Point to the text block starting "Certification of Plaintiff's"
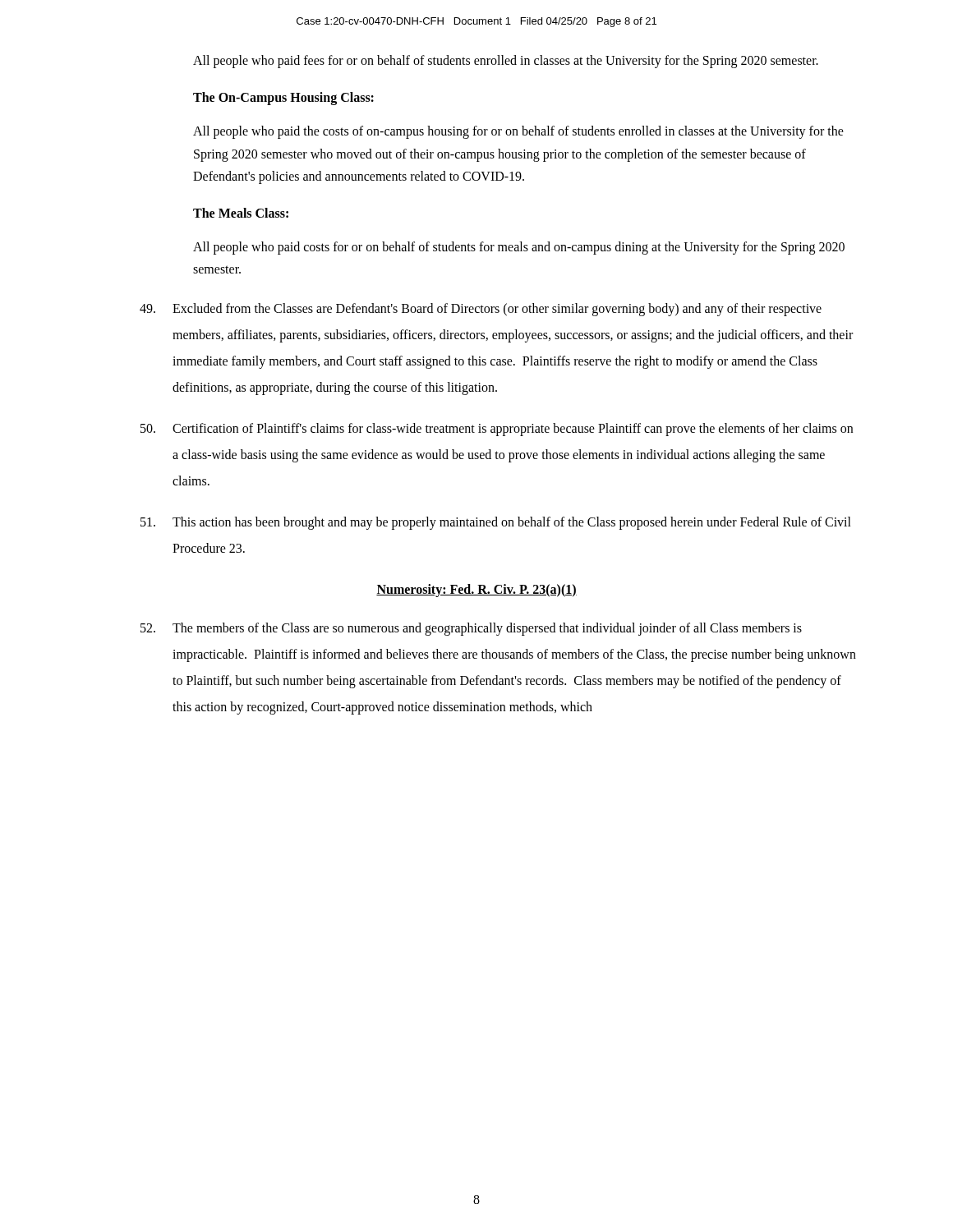This screenshot has height=1232, width=953. (x=476, y=455)
